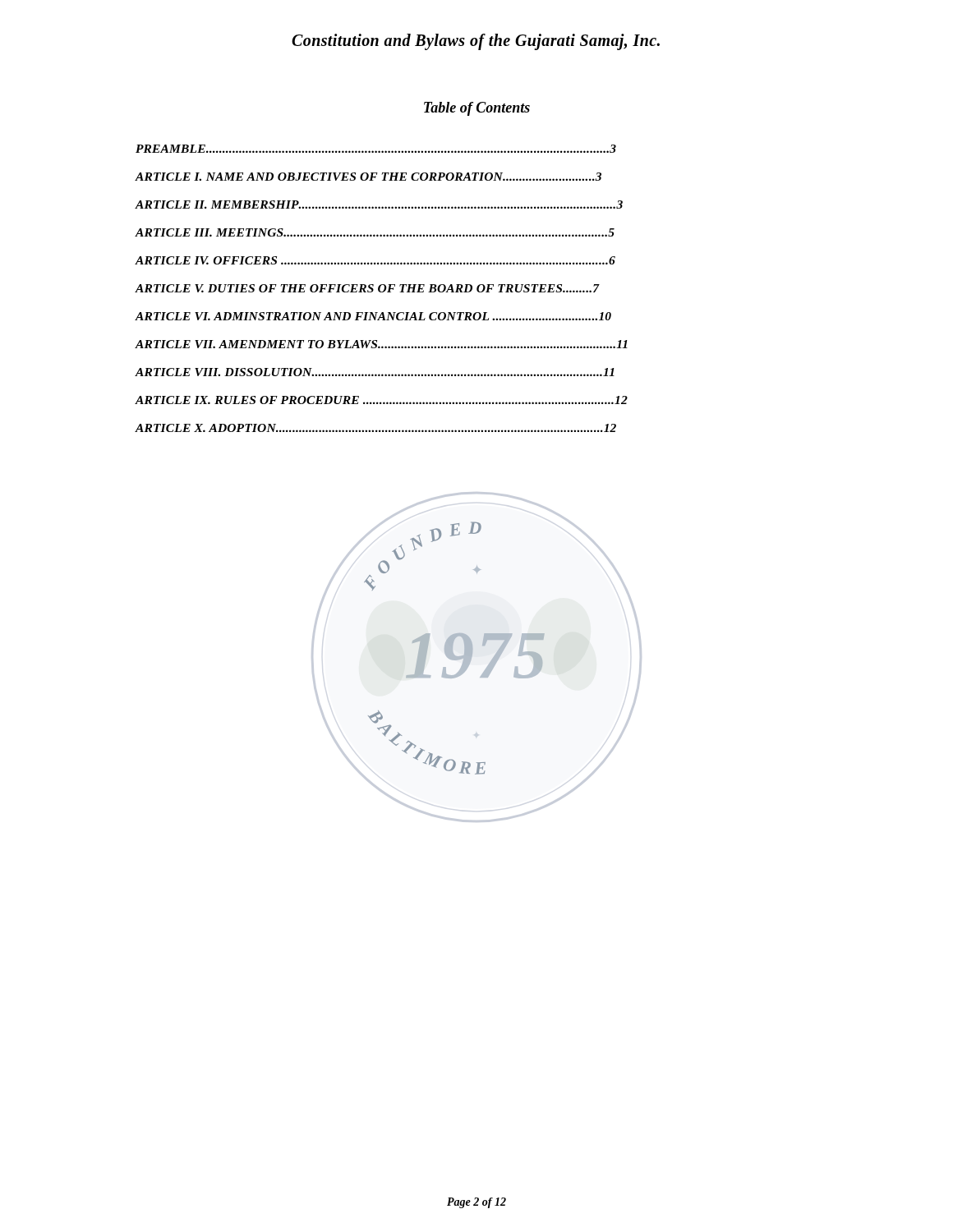Click on the list item with the text "ARTICLE VII. AMENDMENT TO"

[382, 344]
